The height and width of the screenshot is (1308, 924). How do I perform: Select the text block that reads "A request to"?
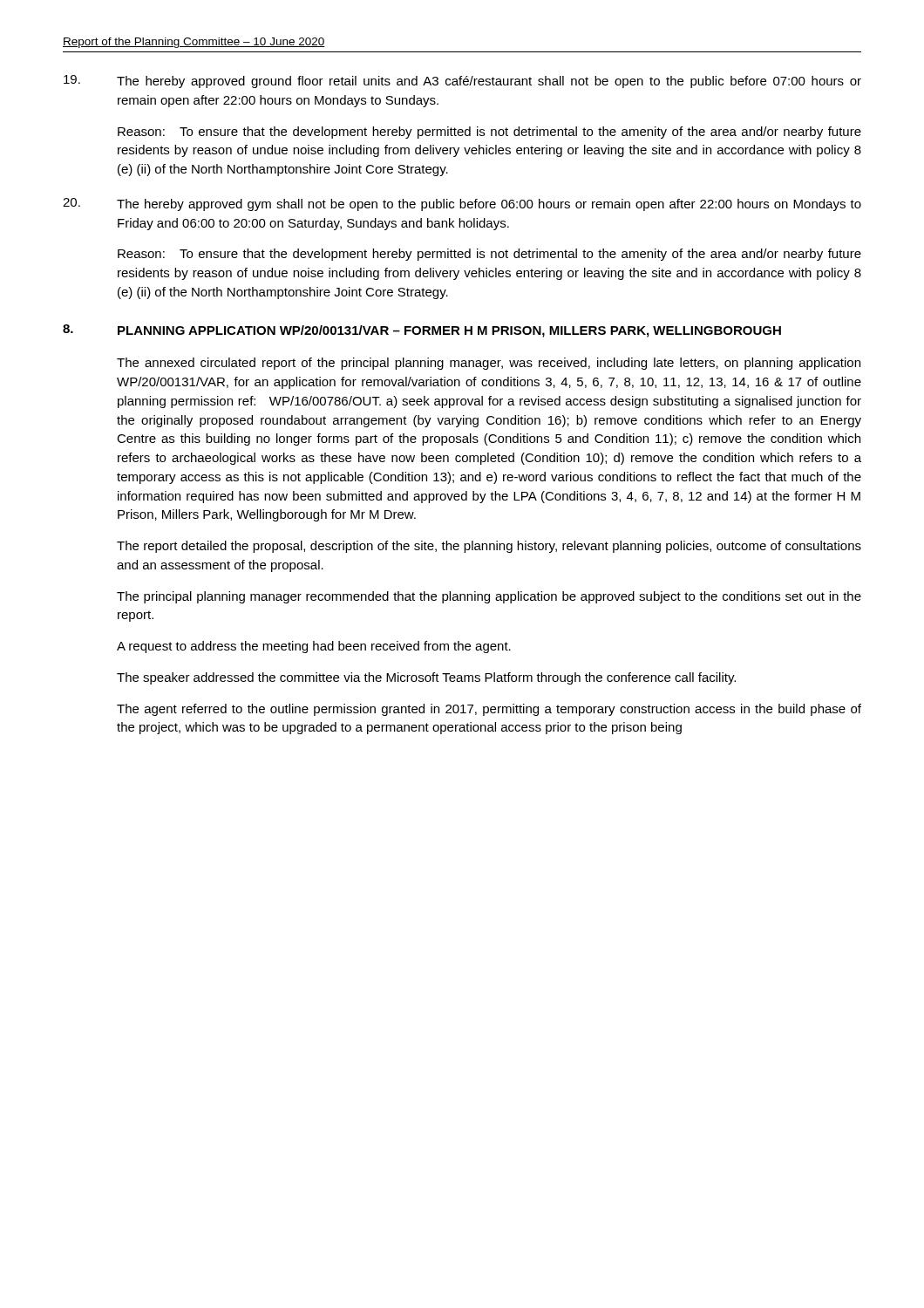pyautogui.click(x=314, y=646)
